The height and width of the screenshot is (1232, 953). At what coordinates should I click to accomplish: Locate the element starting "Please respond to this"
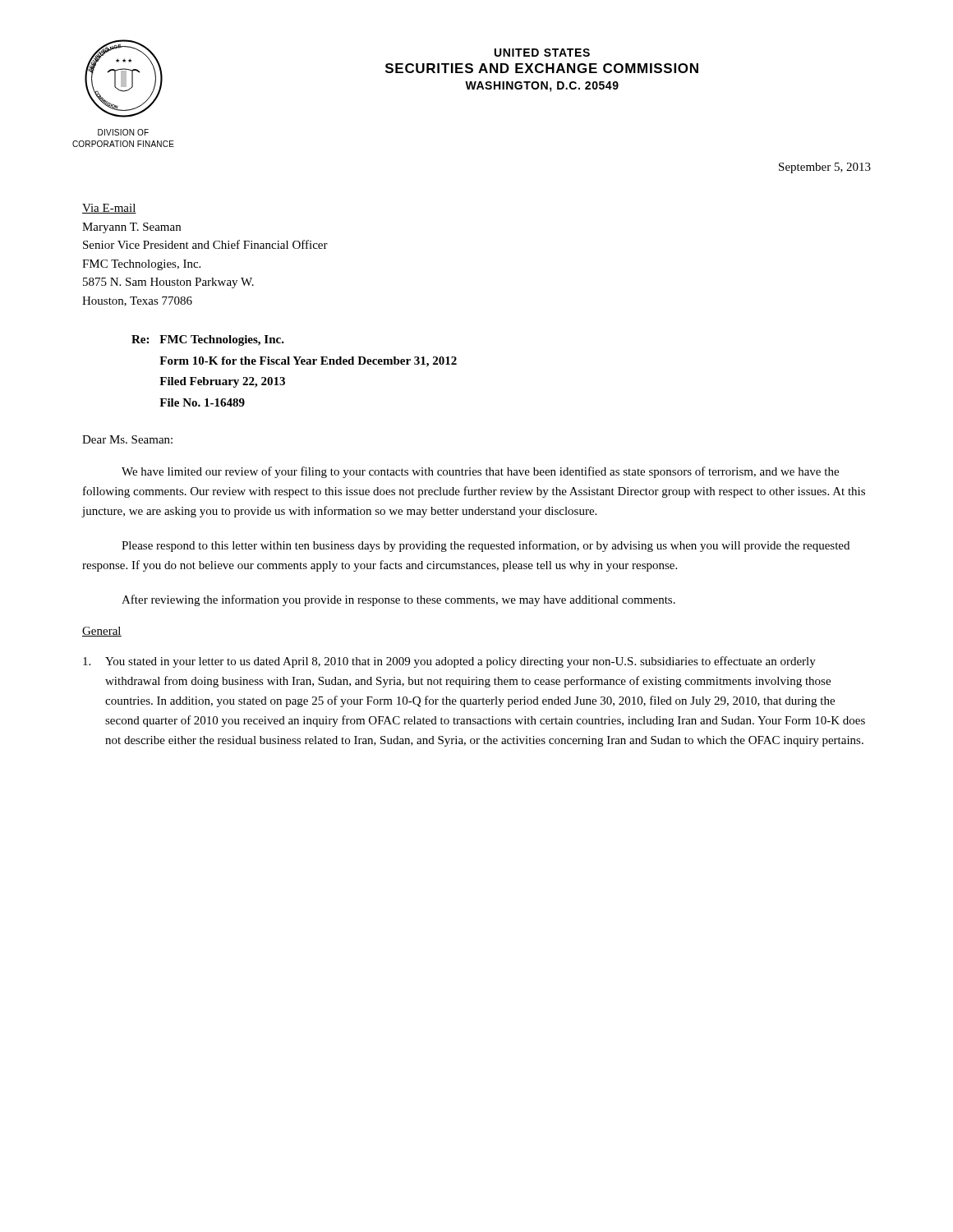[x=466, y=555]
